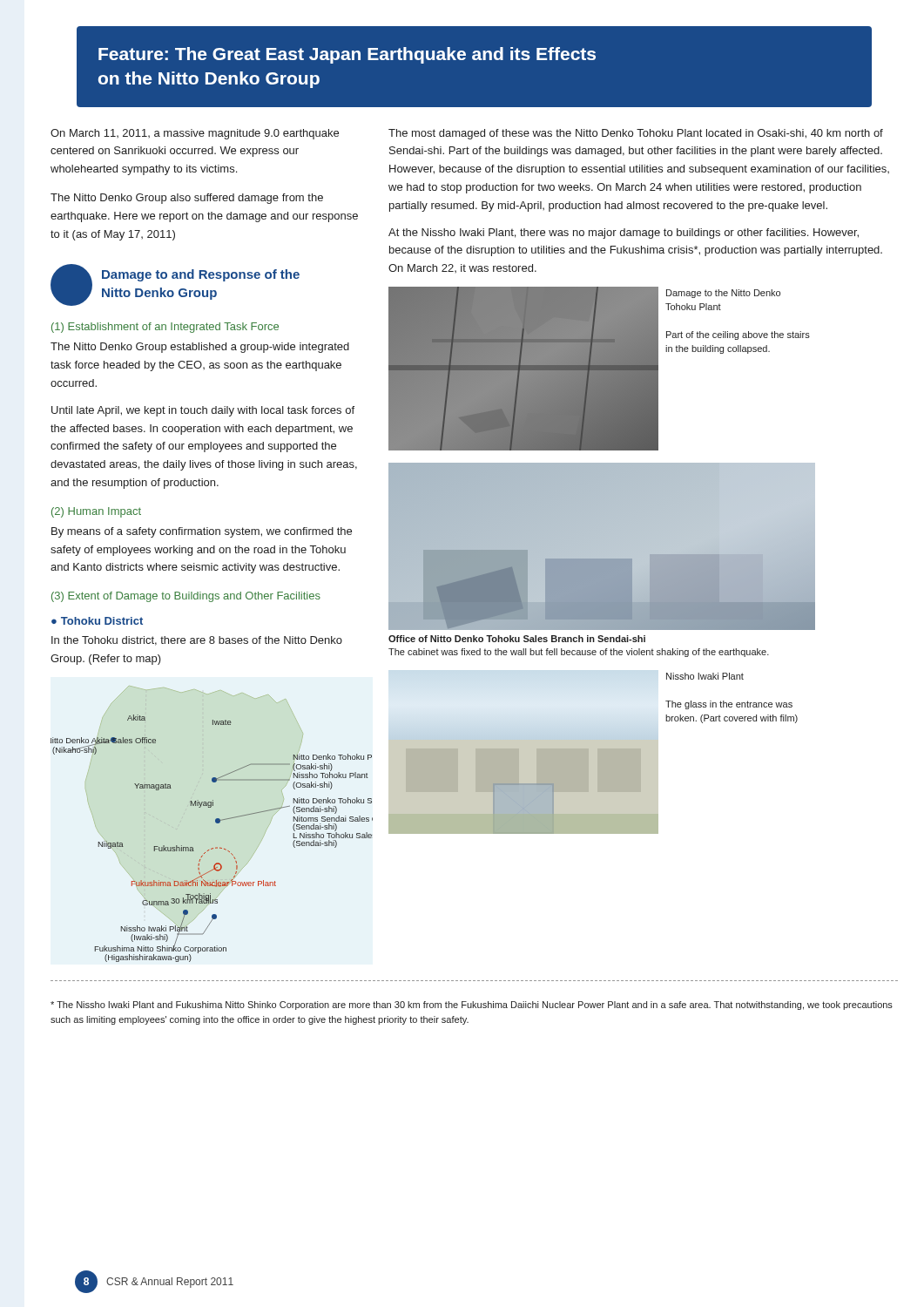924x1307 pixels.
Task: Select the region starting "Until late April, we kept in touch"
Action: point(204,446)
